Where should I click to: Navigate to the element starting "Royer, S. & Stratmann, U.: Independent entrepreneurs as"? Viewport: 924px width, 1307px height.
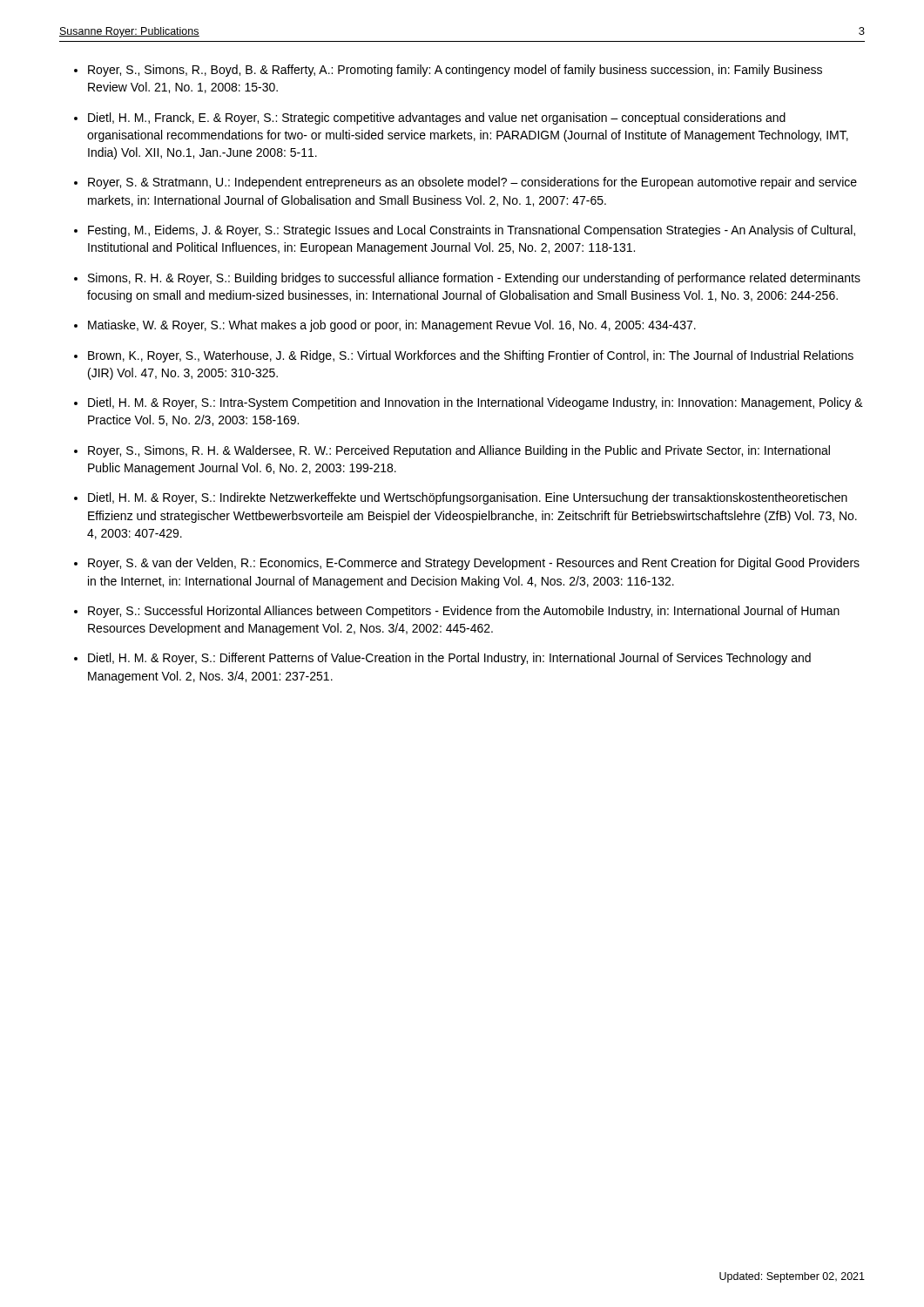pos(472,191)
